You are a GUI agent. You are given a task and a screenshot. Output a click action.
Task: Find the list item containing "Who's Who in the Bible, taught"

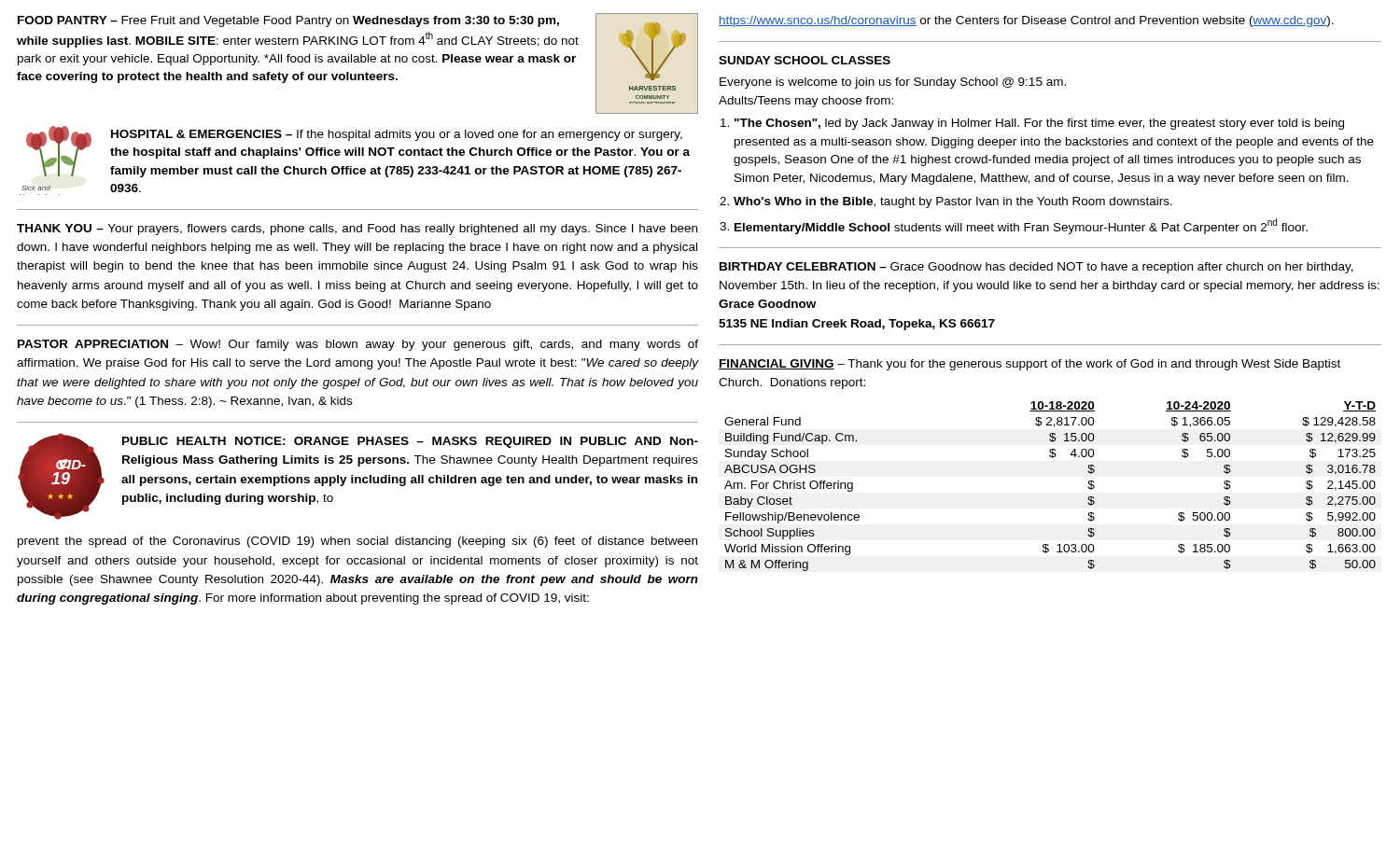[953, 201]
